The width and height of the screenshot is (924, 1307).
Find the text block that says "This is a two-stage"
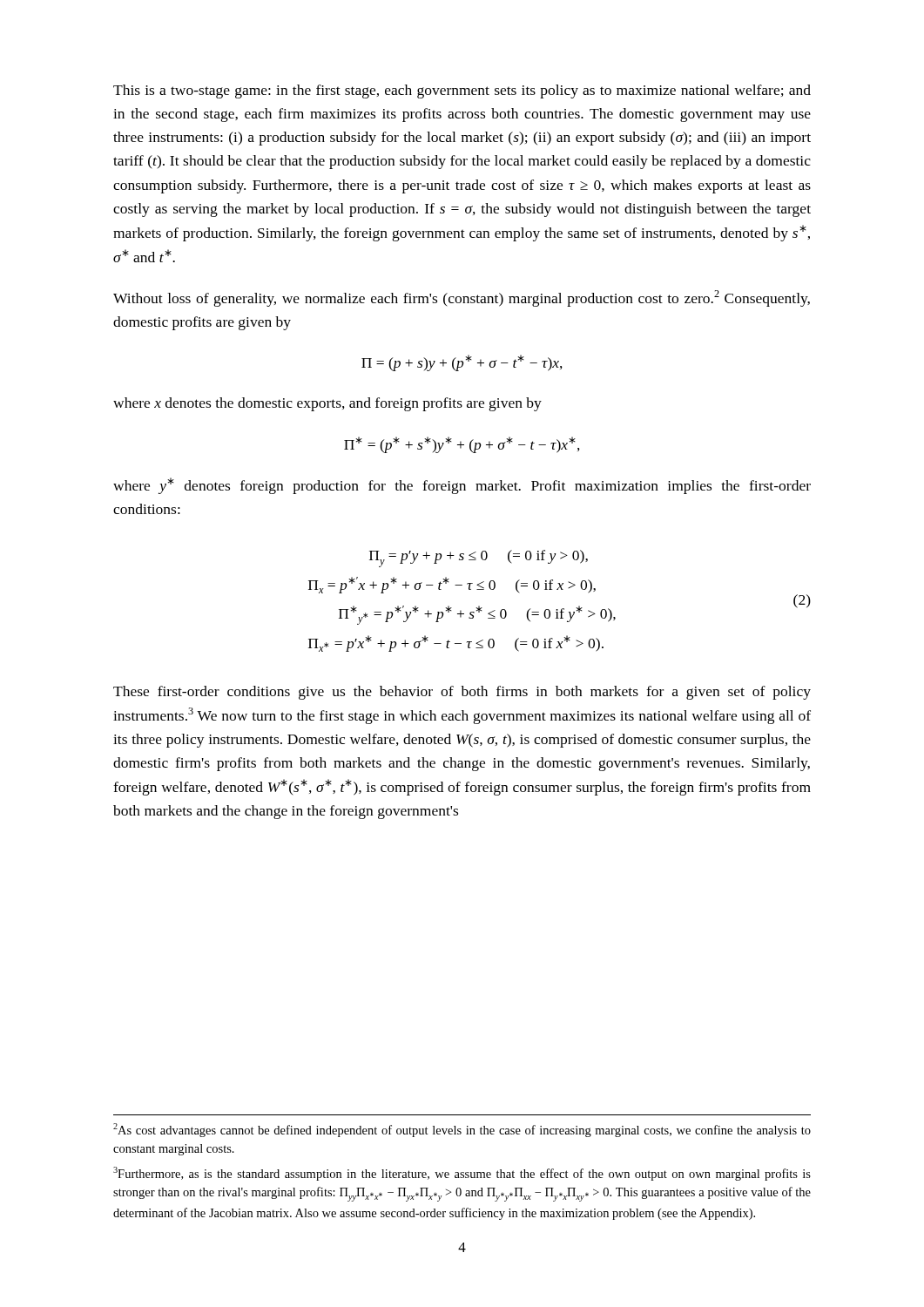click(x=462, y=173)
